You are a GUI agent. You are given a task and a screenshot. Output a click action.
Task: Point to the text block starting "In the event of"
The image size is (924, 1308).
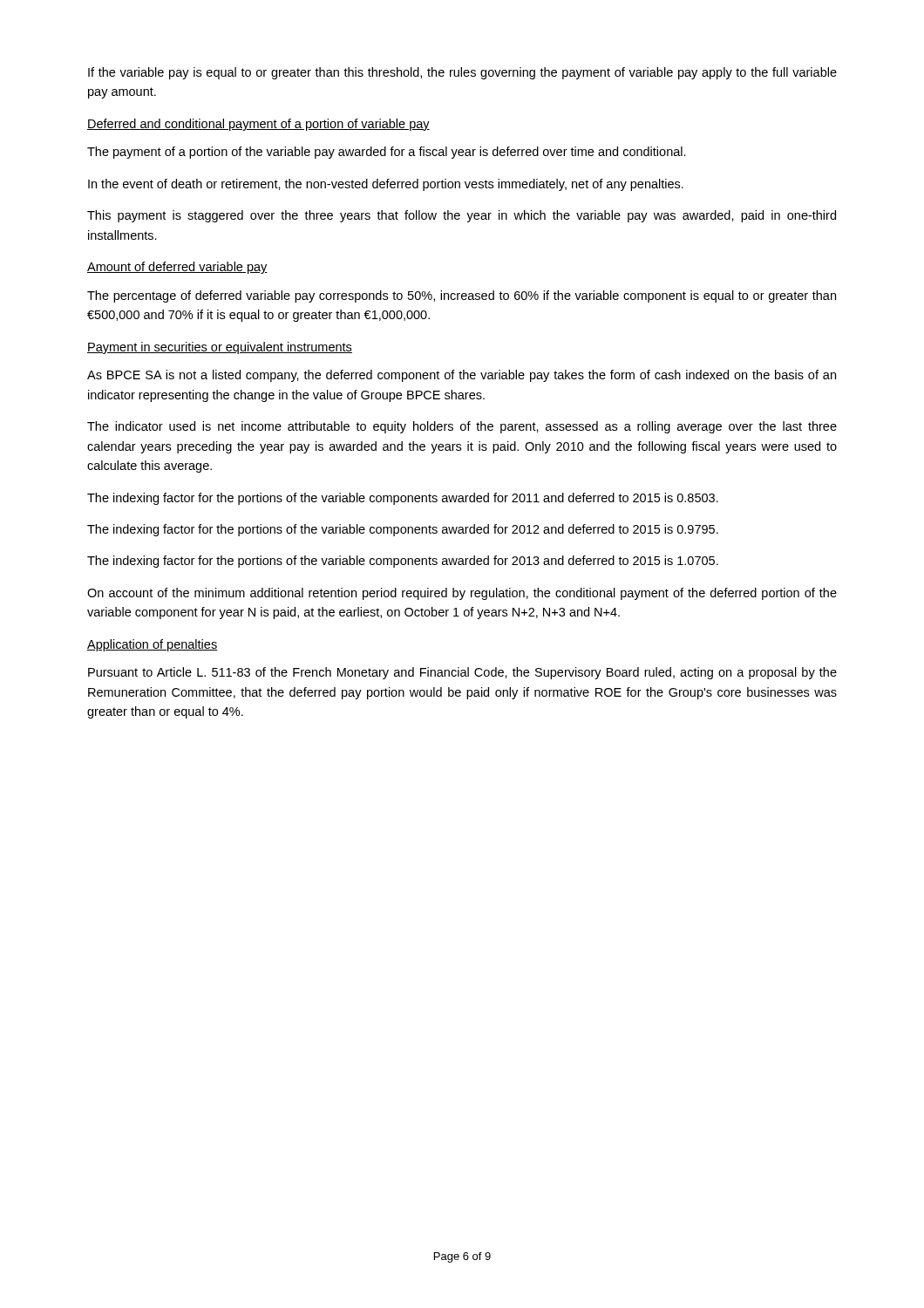(462, 184)
